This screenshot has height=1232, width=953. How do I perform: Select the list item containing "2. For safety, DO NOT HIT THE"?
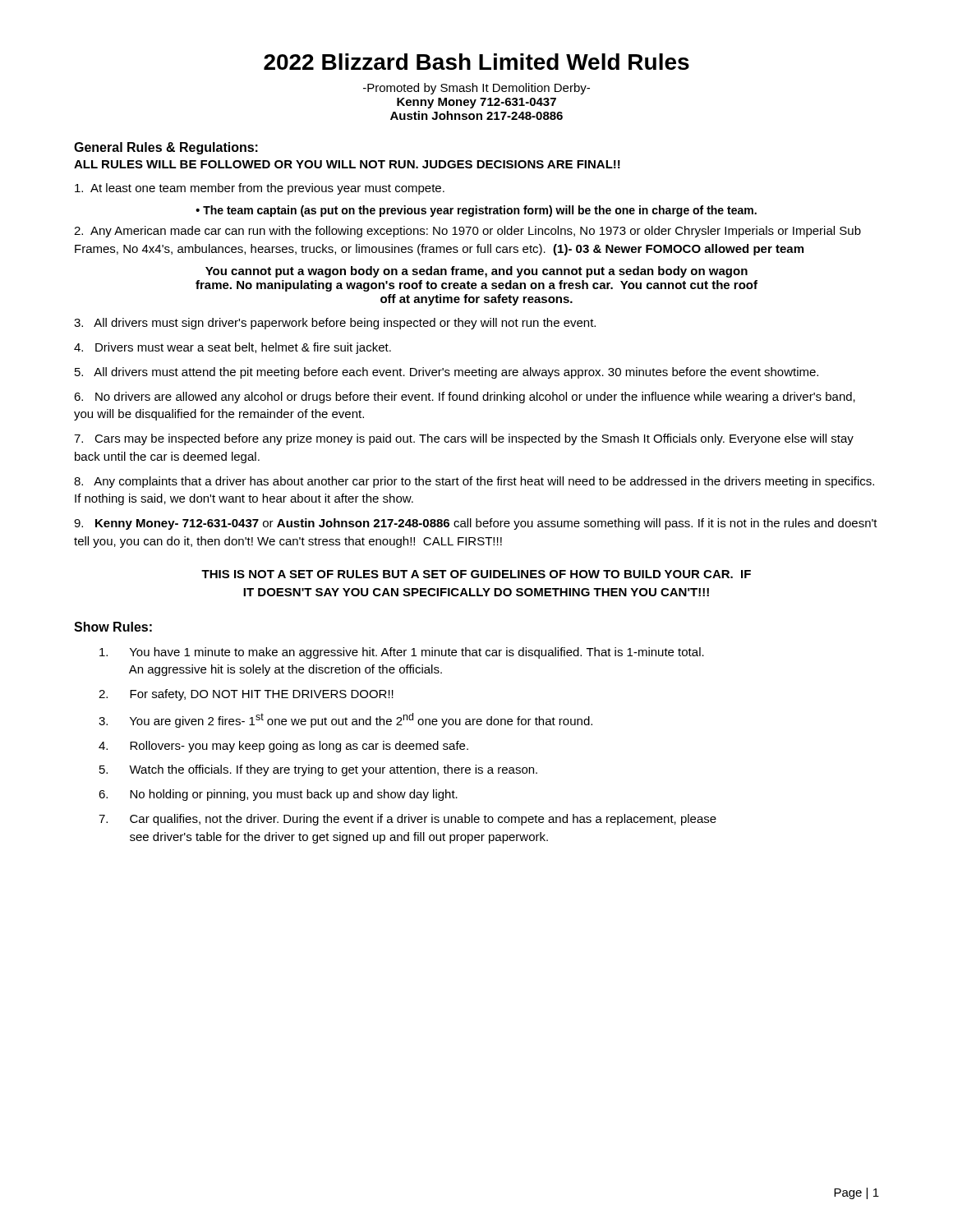point(246,694)
